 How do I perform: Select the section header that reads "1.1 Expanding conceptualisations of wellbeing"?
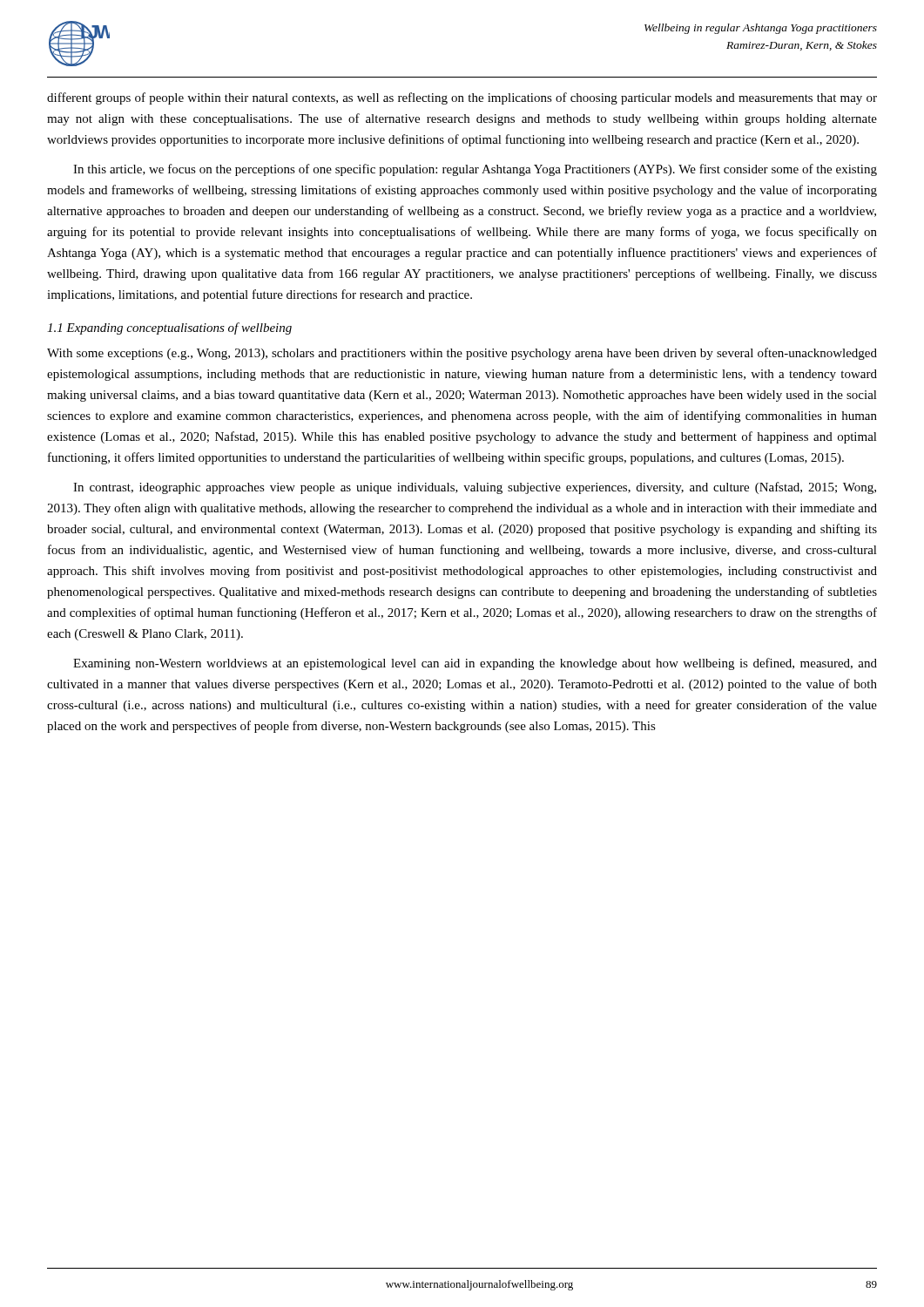[x=169, y=328]
